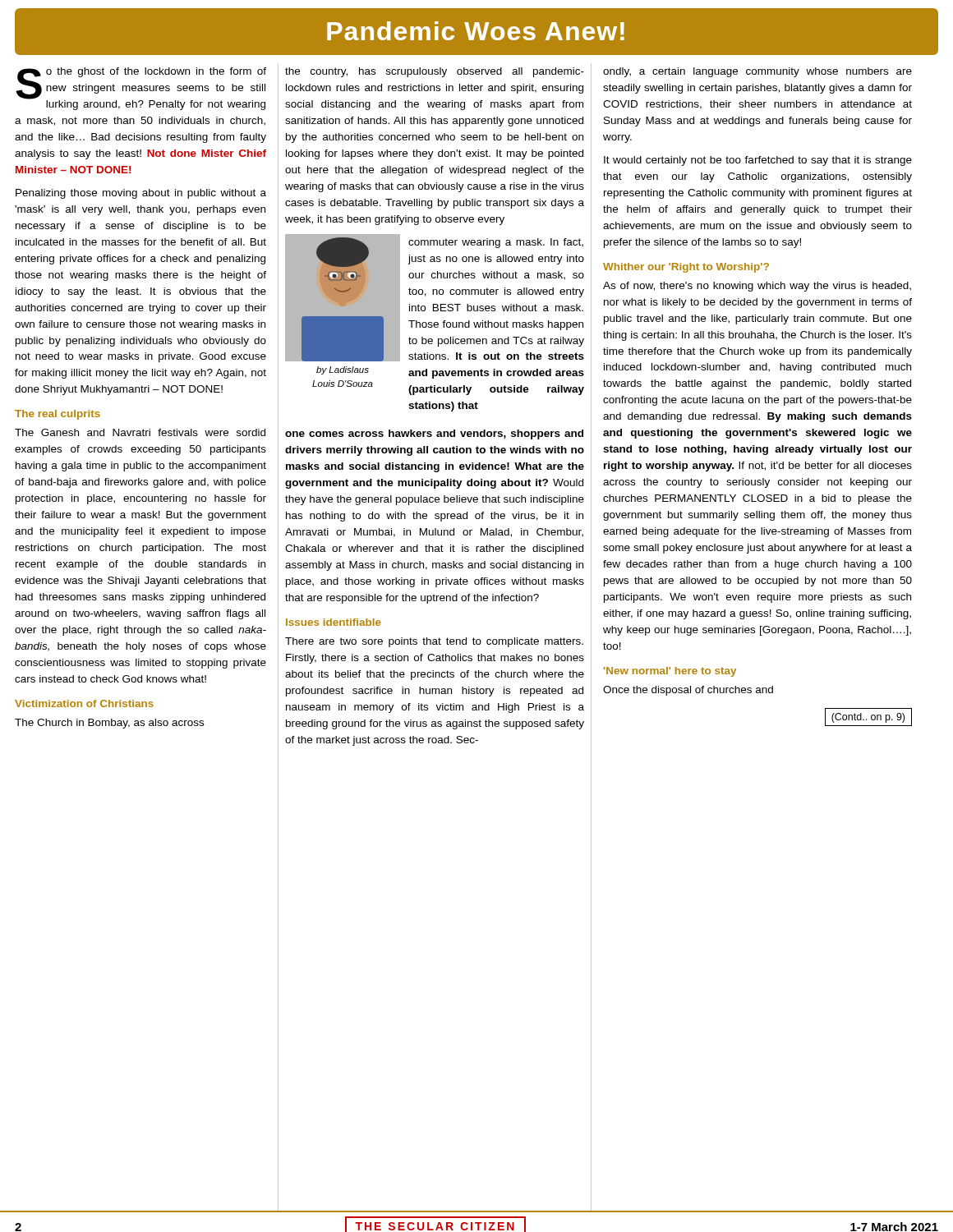Screen dimensions: 1232x953
Task: Where does it say "Whither our 'Right to Worship'?"?
Action: 686,266
